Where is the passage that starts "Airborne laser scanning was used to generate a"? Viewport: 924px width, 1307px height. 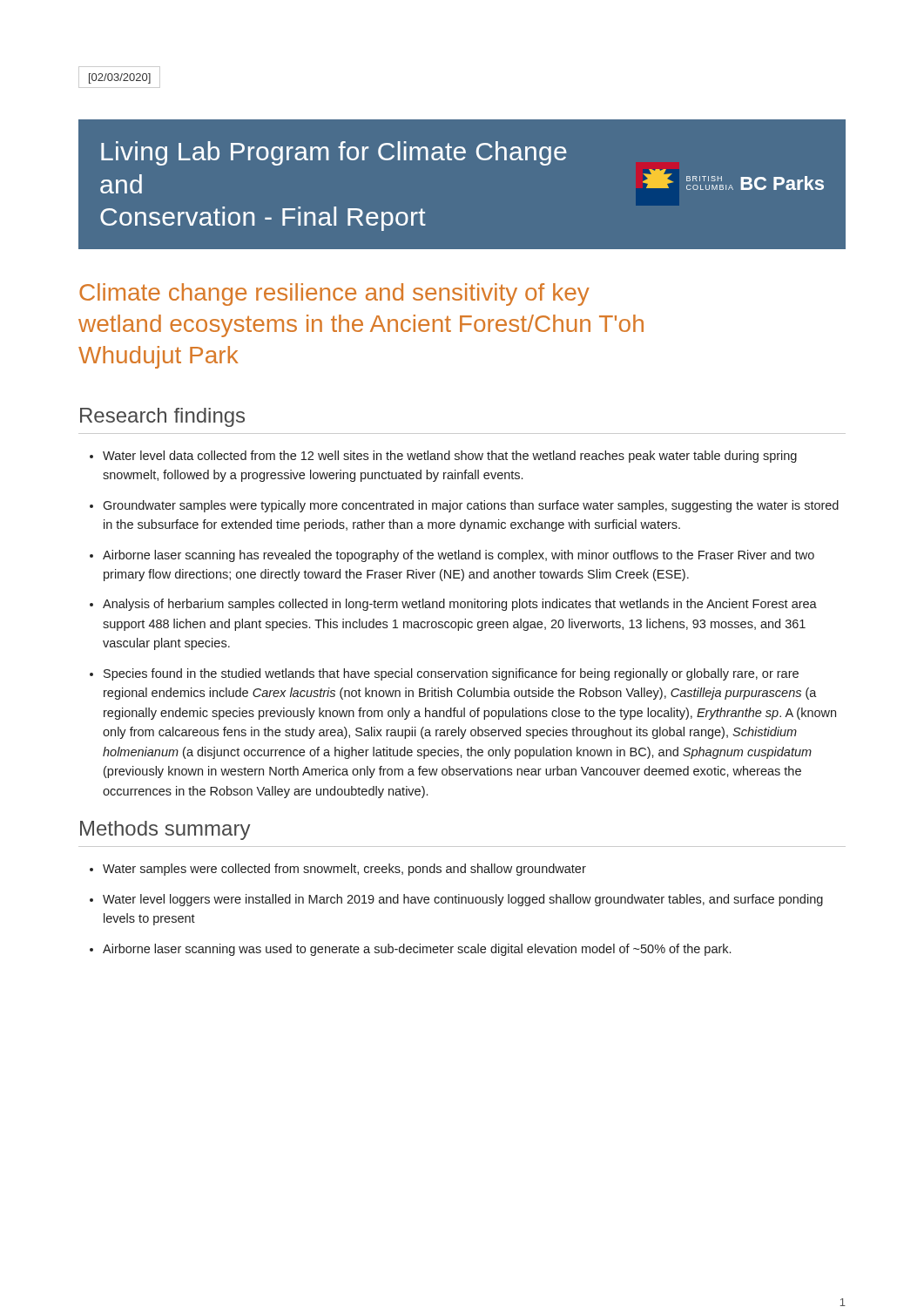coord(417,949)
